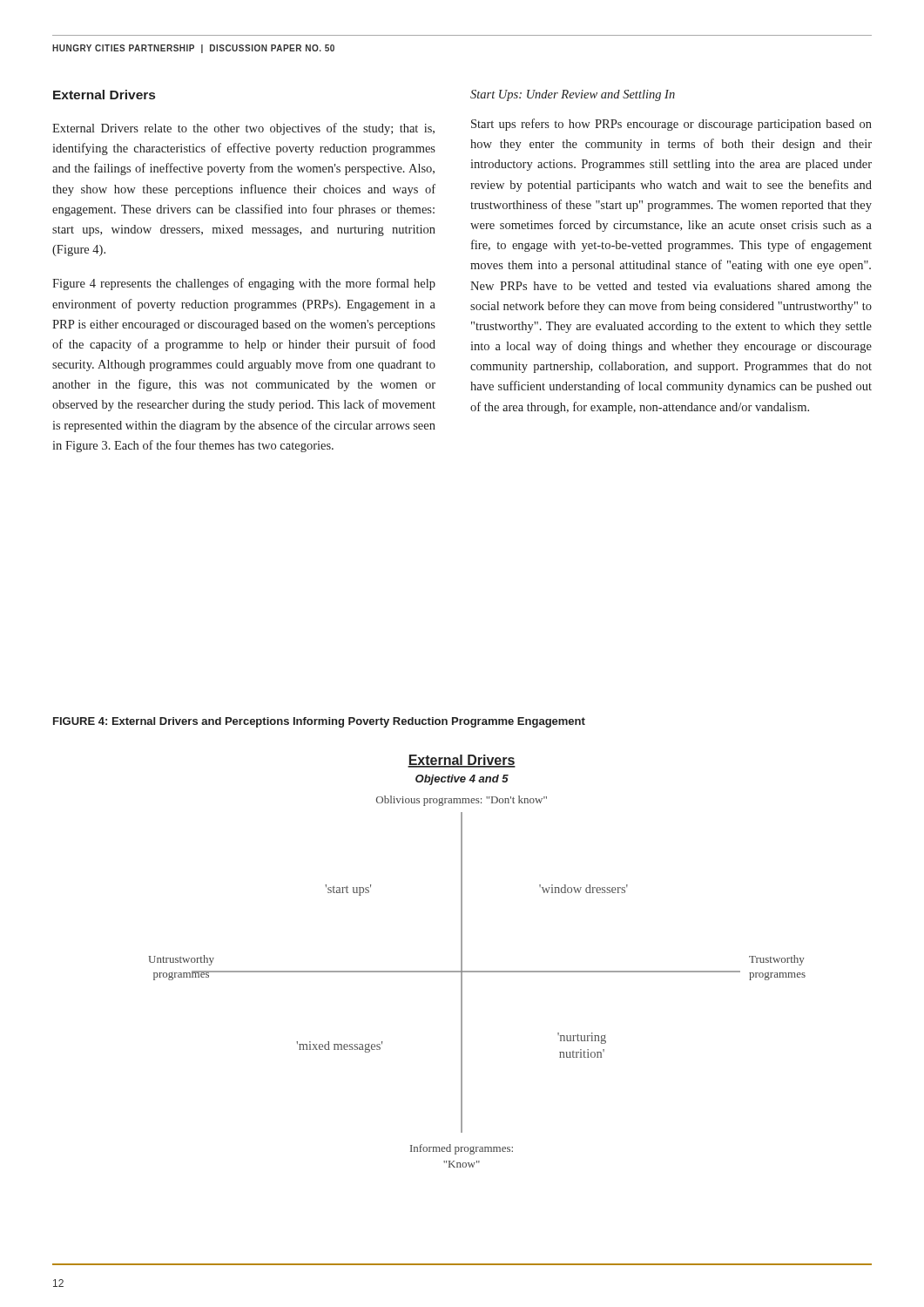This screenshot has width=924, height=1307.
Task: Find the element starting "External Drivers relate"
Action: click(244, 189)
